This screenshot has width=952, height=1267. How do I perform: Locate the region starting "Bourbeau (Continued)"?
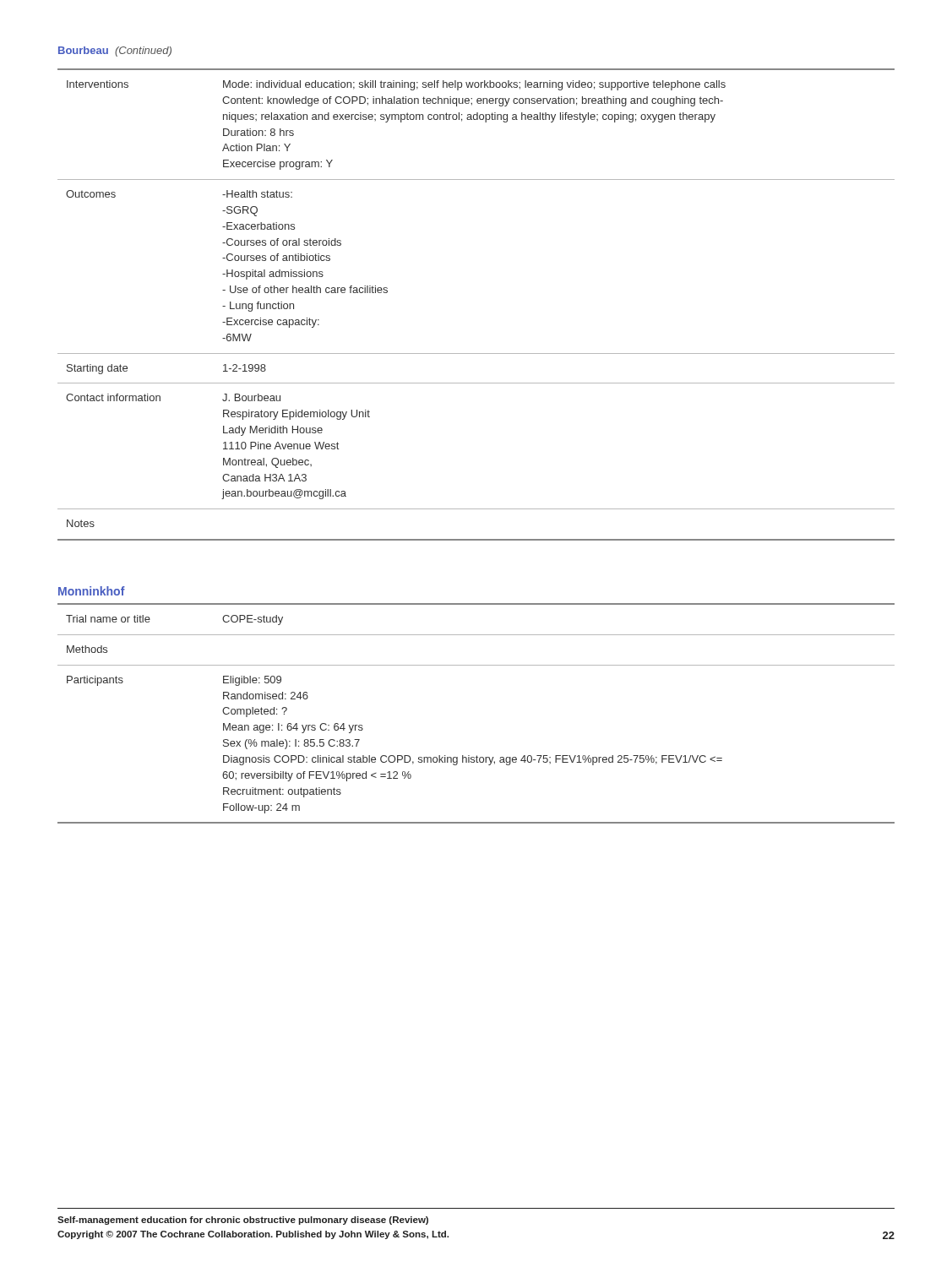click(115, 50)
